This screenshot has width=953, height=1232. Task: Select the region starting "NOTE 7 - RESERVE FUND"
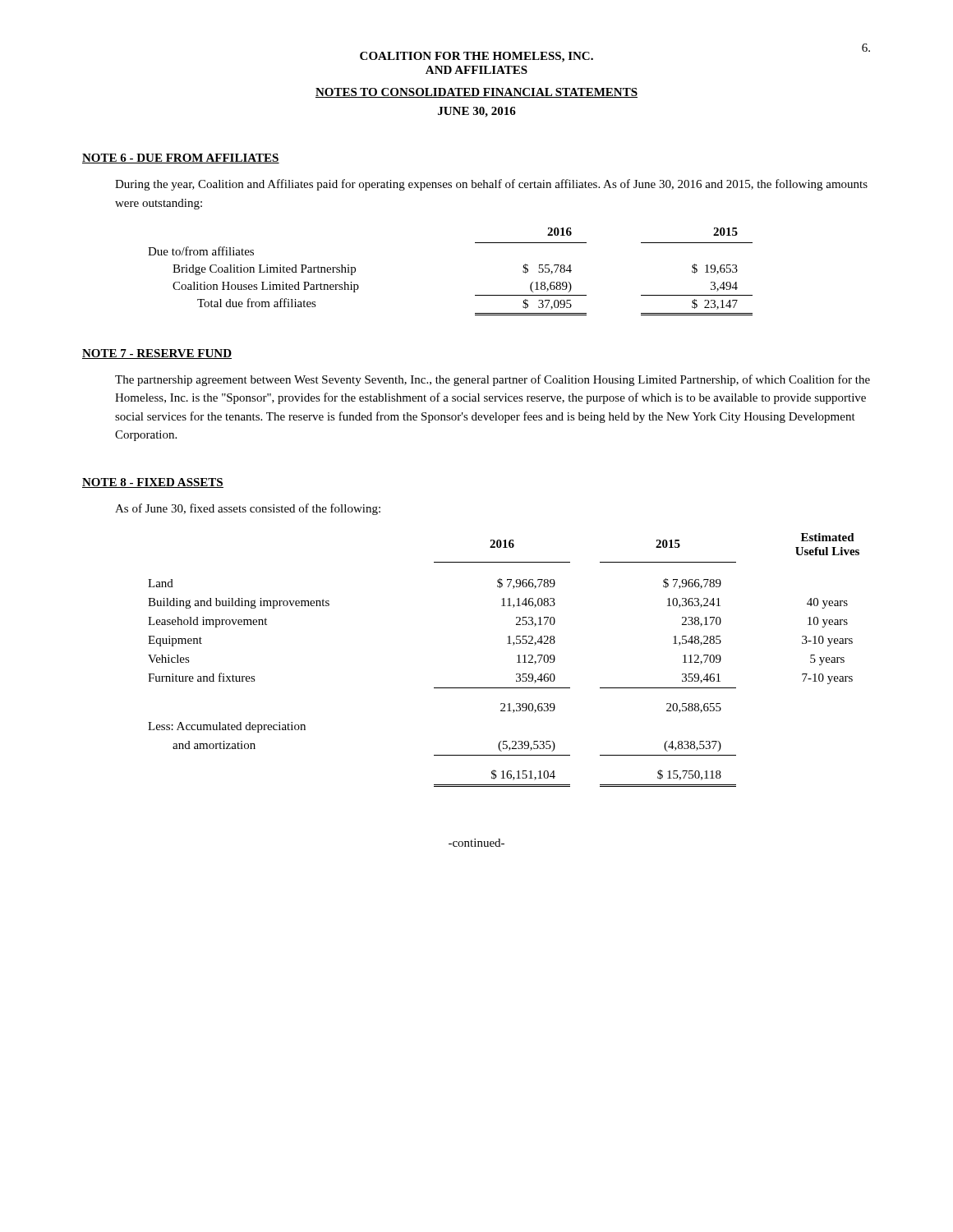[x=157, y=353]
